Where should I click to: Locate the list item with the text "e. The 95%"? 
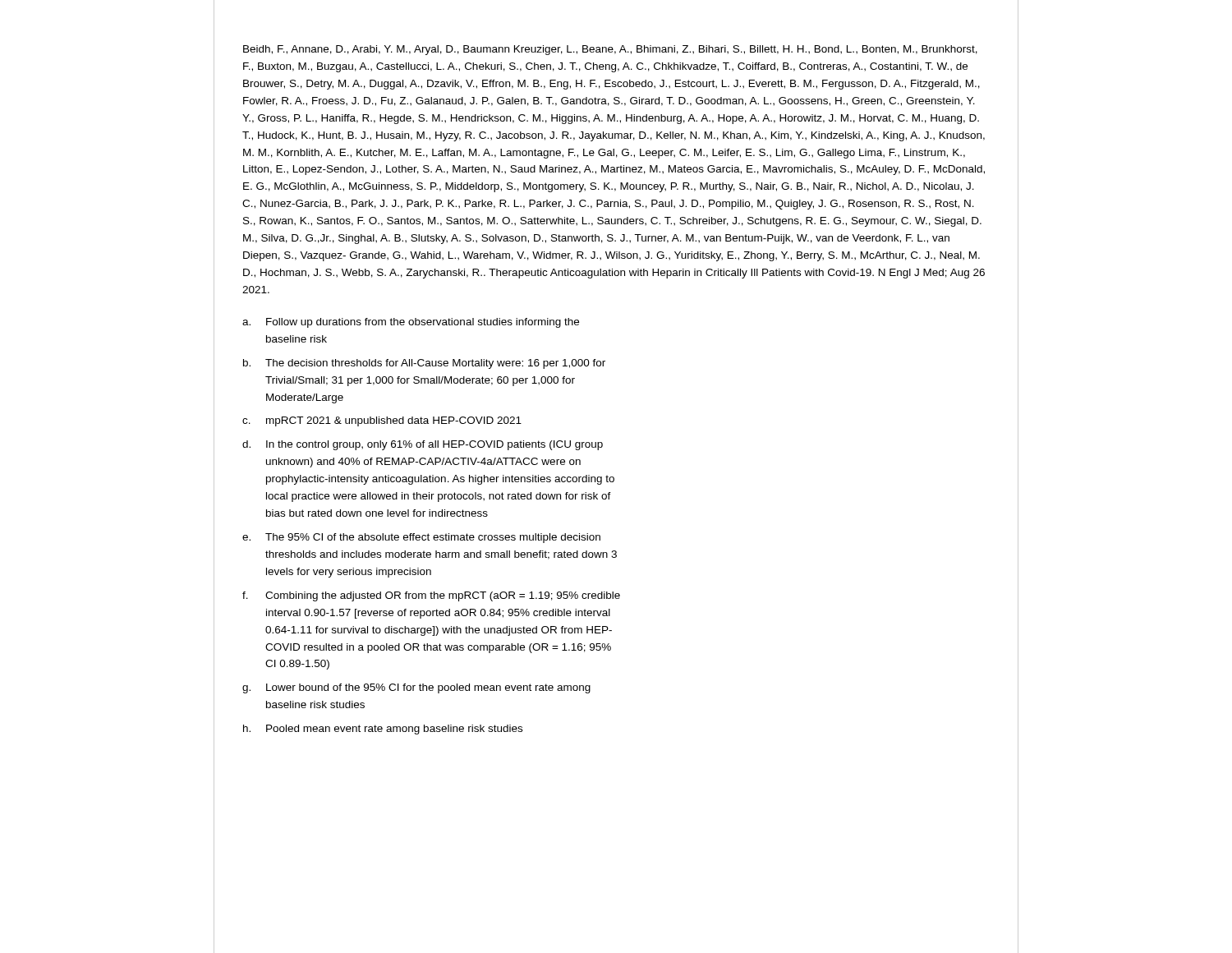(x=616, y=555)
